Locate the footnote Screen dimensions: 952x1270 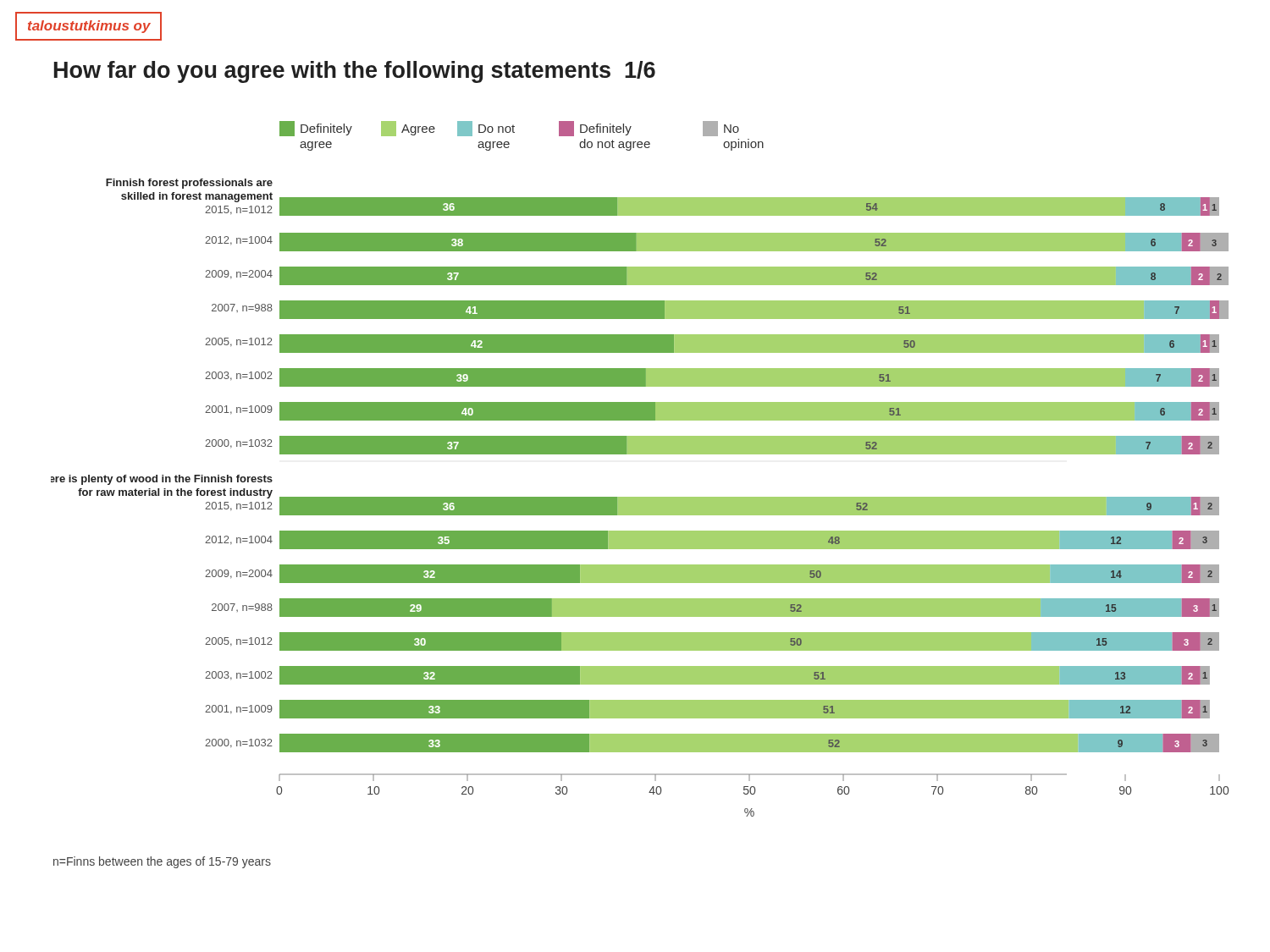[x=162, y=861]
